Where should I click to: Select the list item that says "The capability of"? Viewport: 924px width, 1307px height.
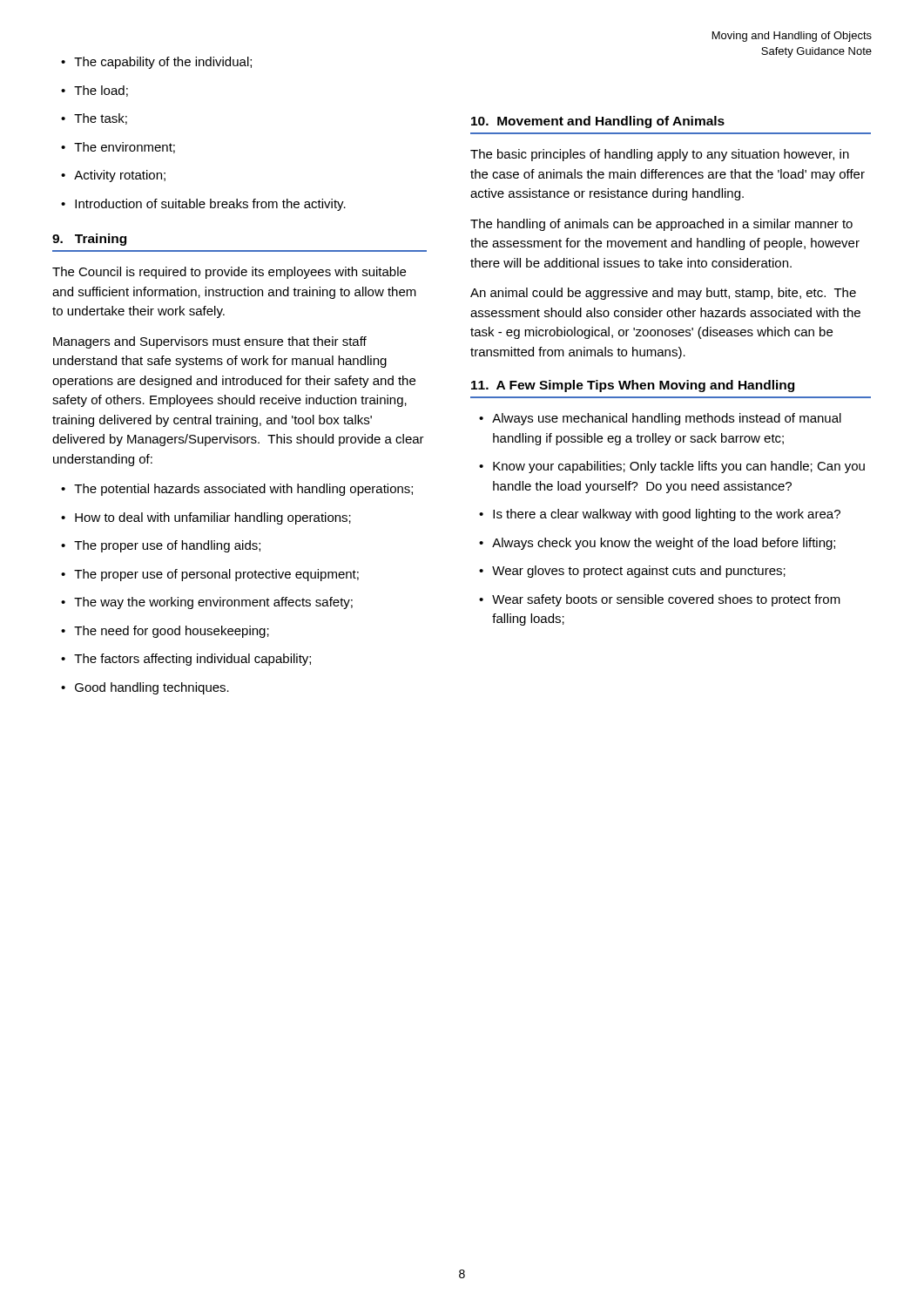coord(250,62)
